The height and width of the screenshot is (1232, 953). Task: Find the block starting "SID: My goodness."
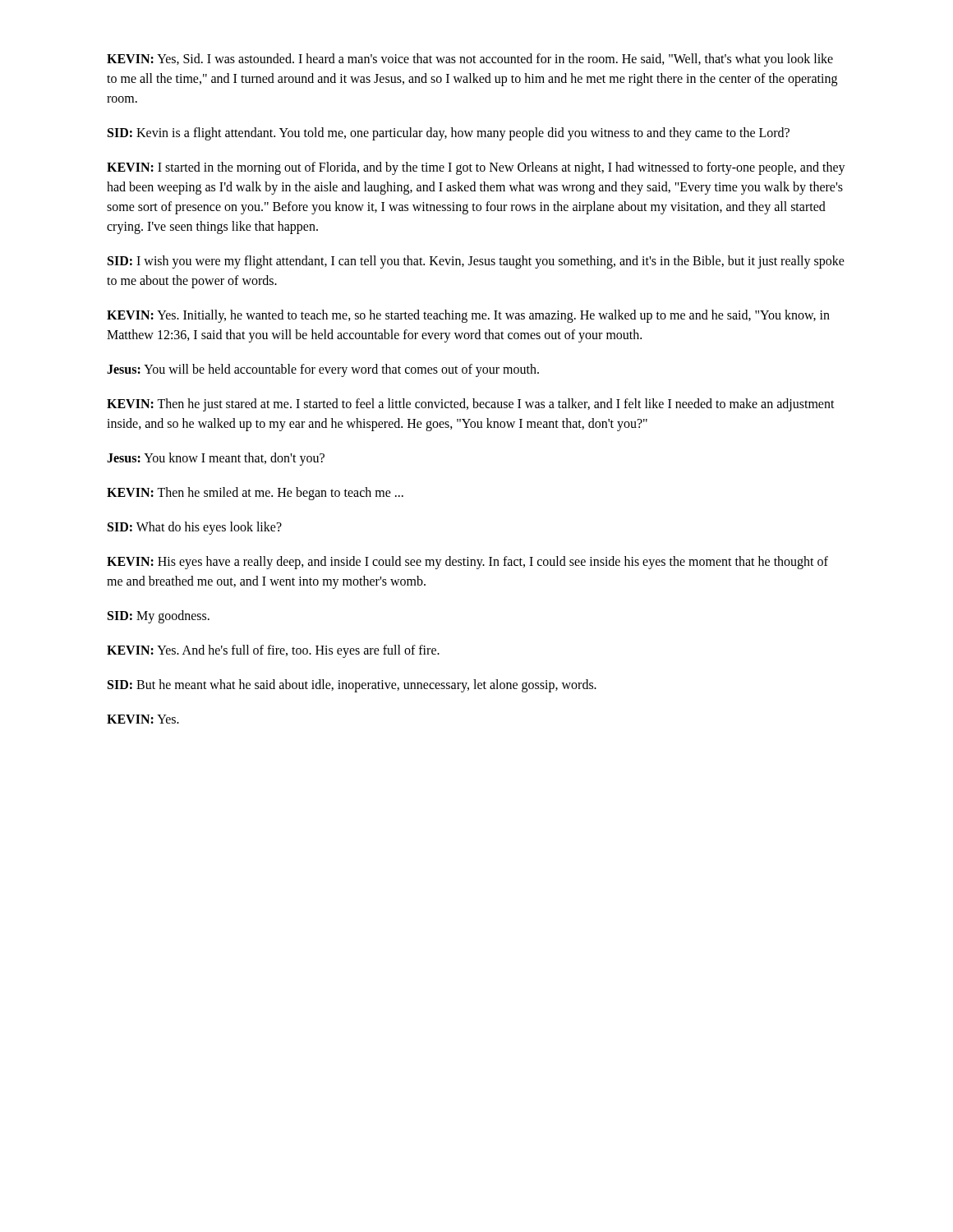(158, 616)
